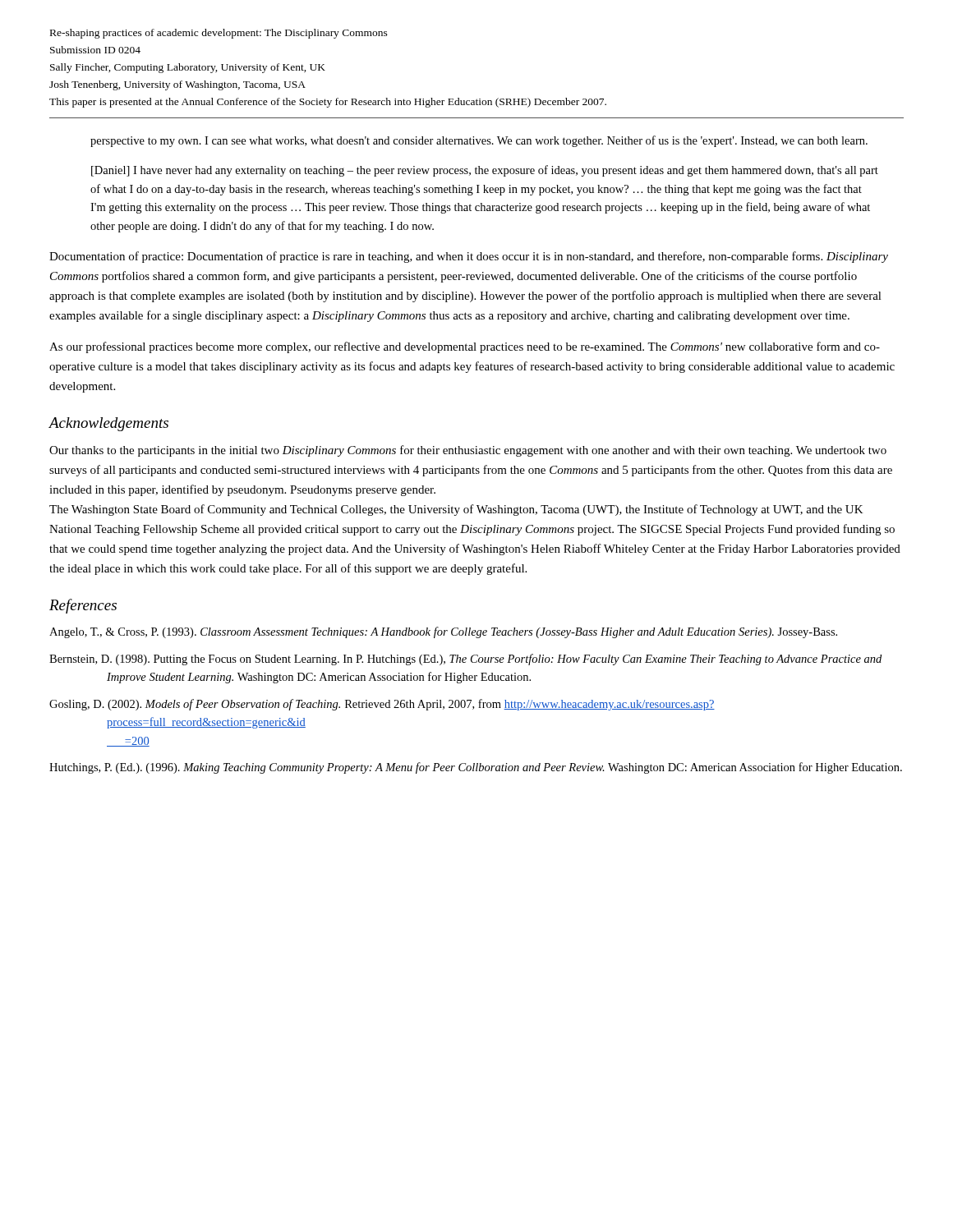
Task: Click the passage that begins "Our thanks to the participants in the"
Action: (x=475, y=509)
